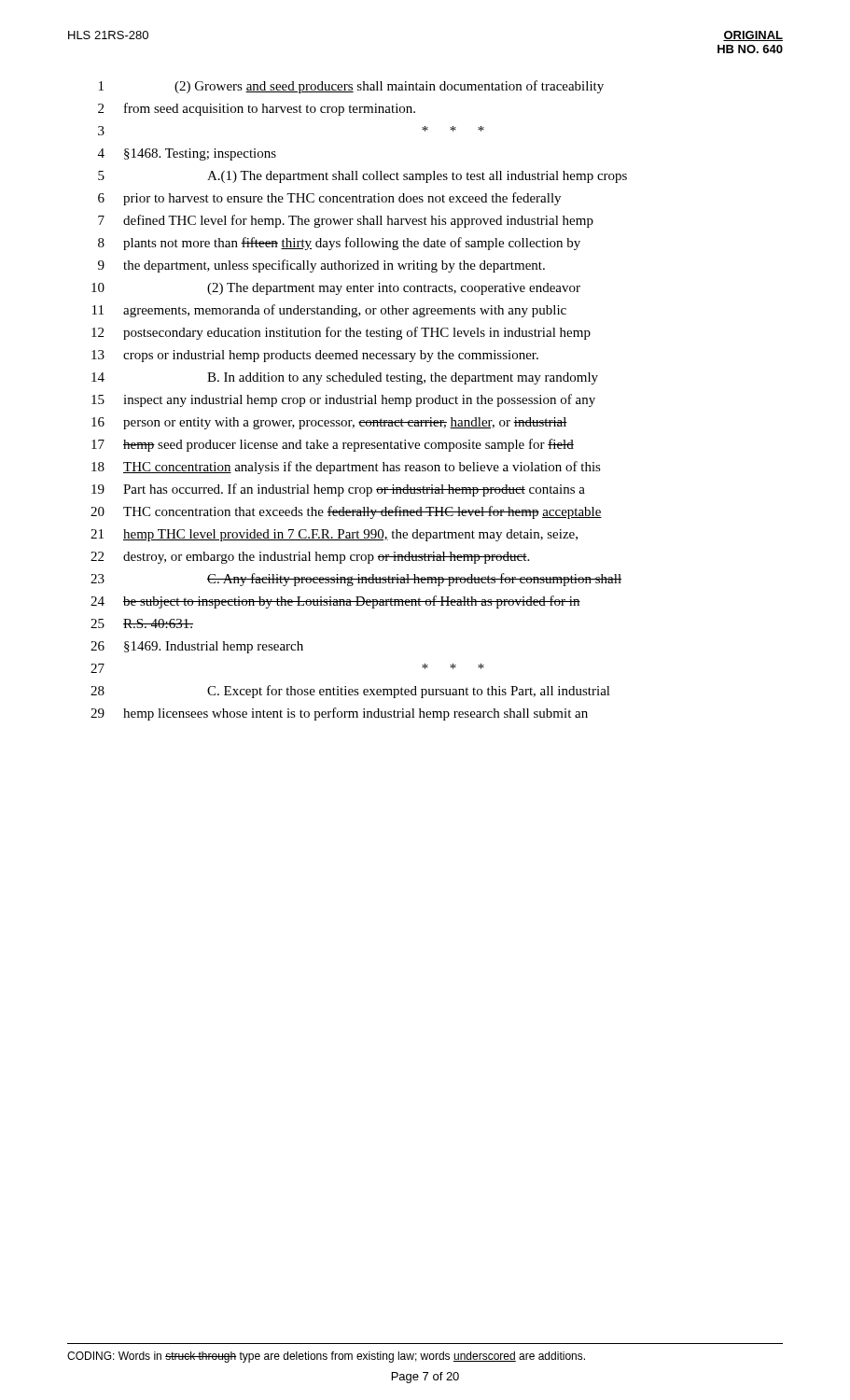This screenshot has height=1400, width=850.
Task: Click the passage that begins "6 prior to harvest"
Action: coord(425,198)
